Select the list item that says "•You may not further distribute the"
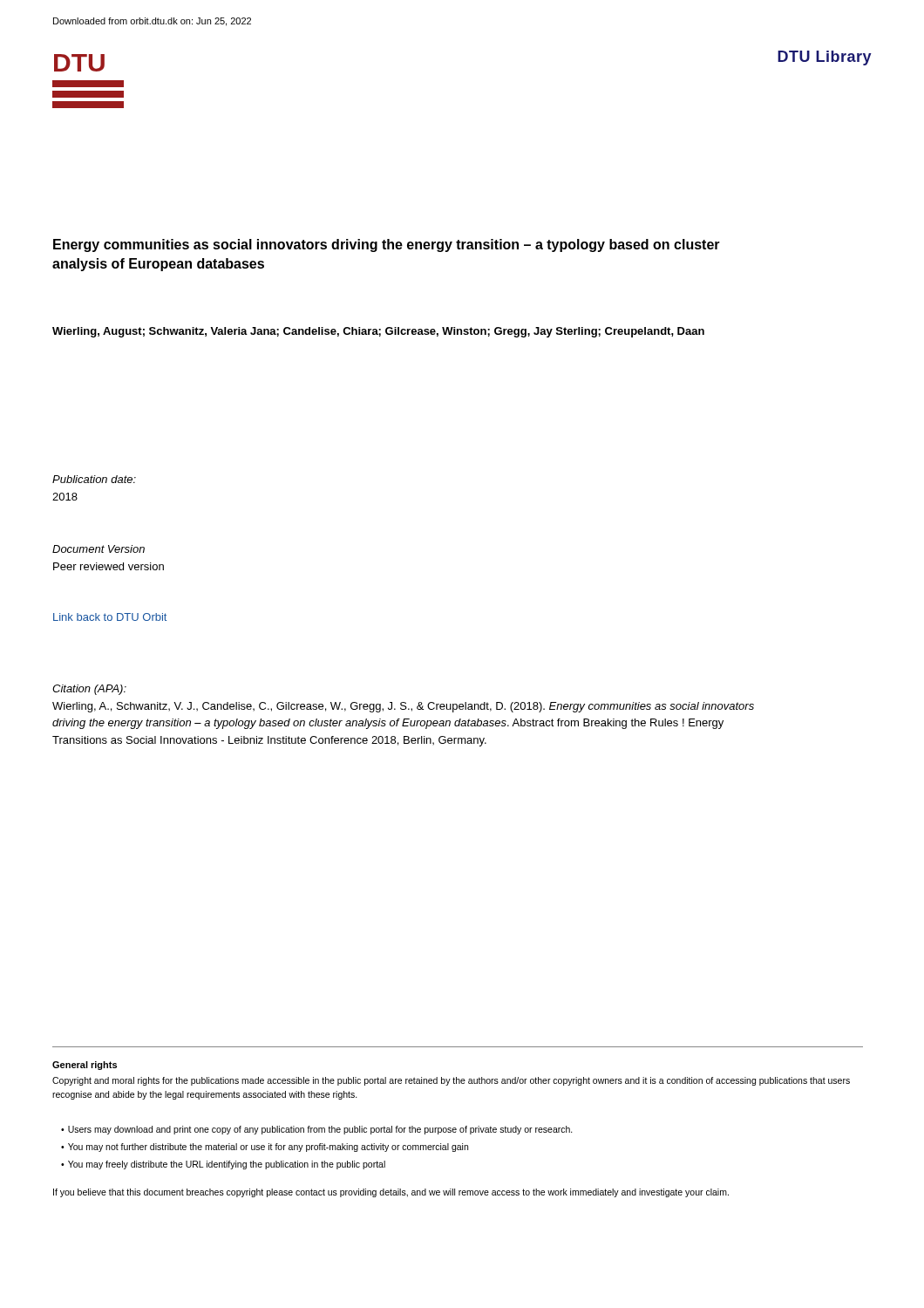Image resolution: width=924 pixels, height=1308 pixels. (265, 1147)
